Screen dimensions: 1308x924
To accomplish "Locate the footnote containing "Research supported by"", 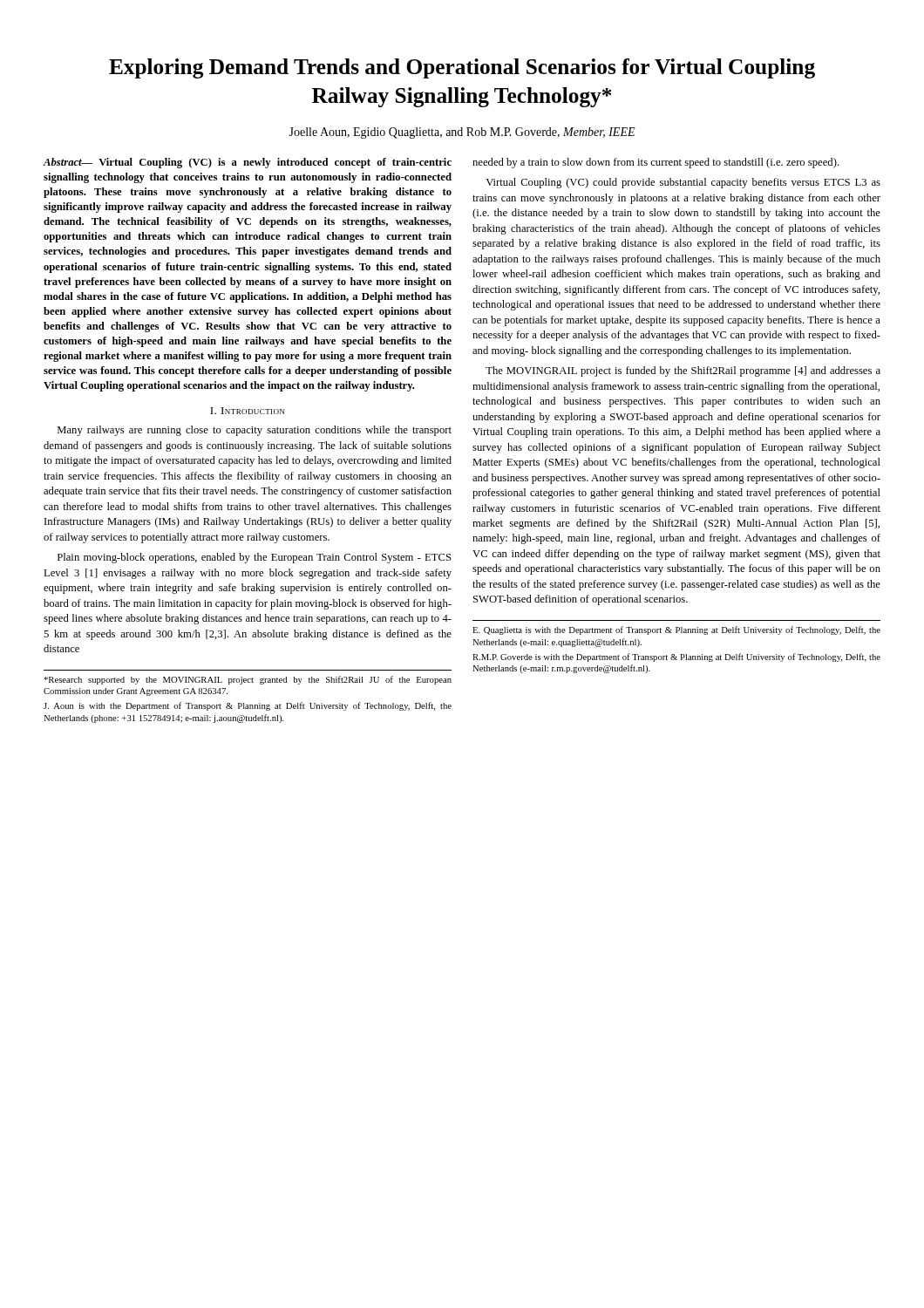I will 248,699.
